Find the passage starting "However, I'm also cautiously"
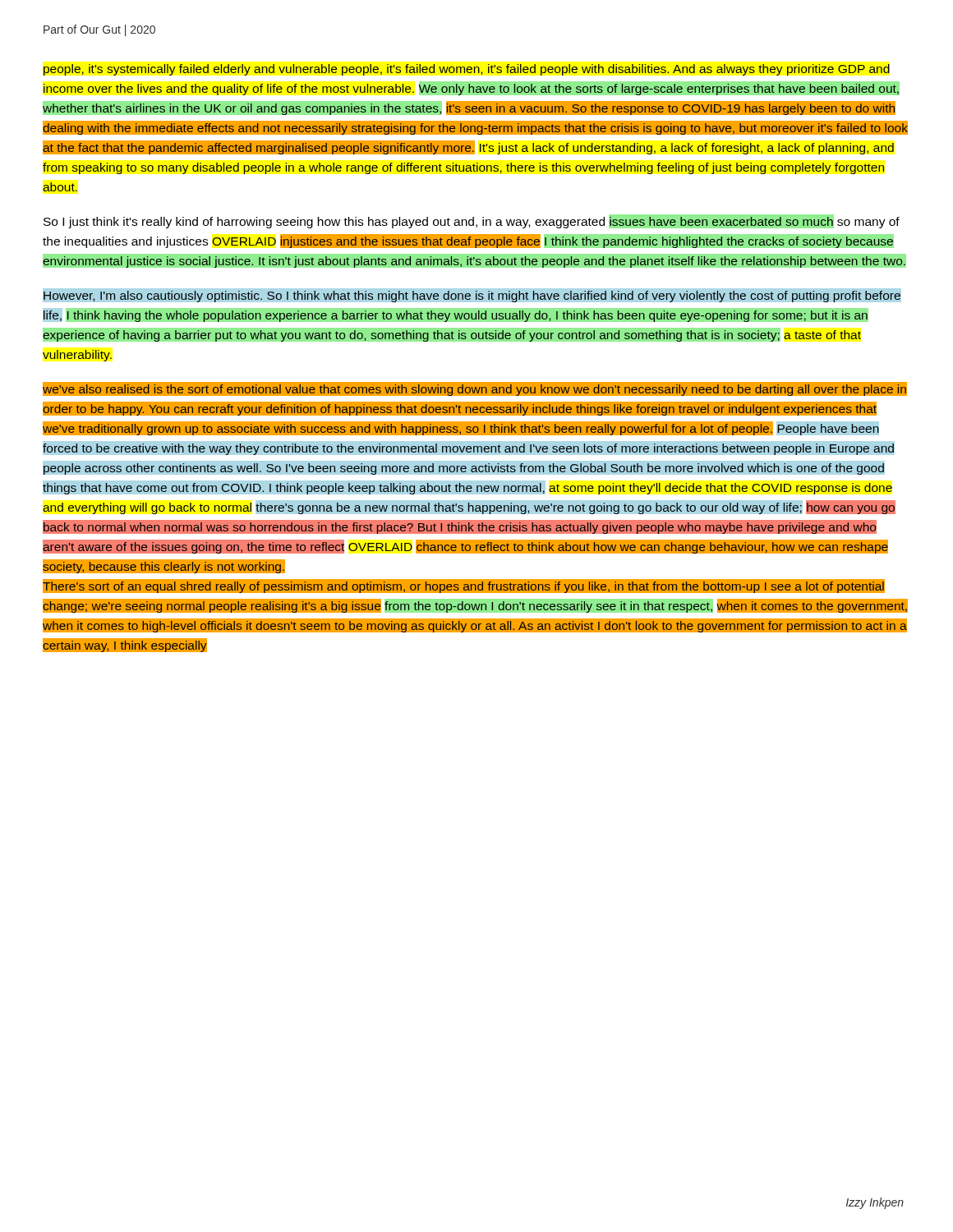Image resolution: width=953 pixels, height=1232 pixels. 472,325
